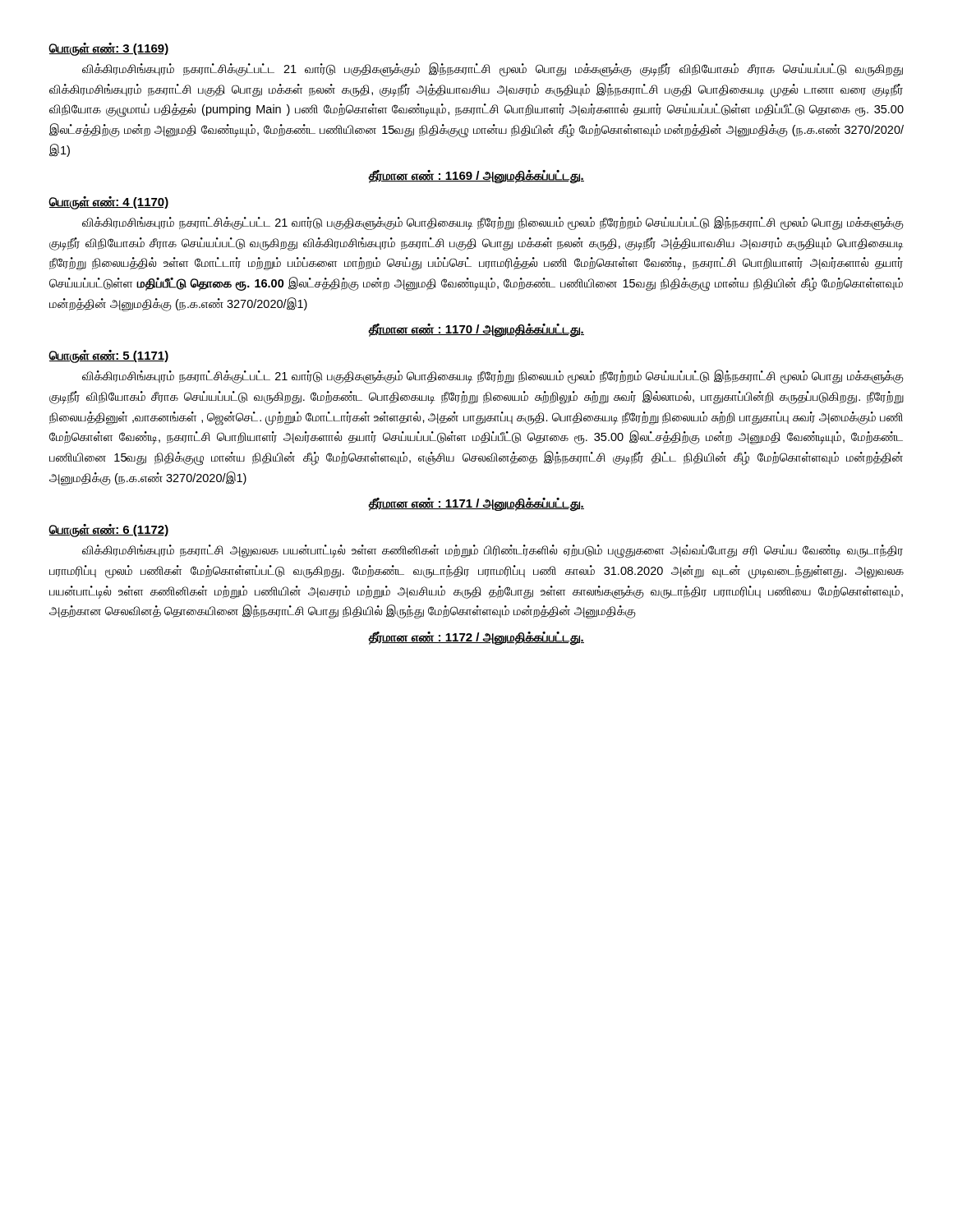Point to "பொருள் எண்: 4 (1170)"
The height and width of the screenshot is (1232, 953).
(109, 202)
